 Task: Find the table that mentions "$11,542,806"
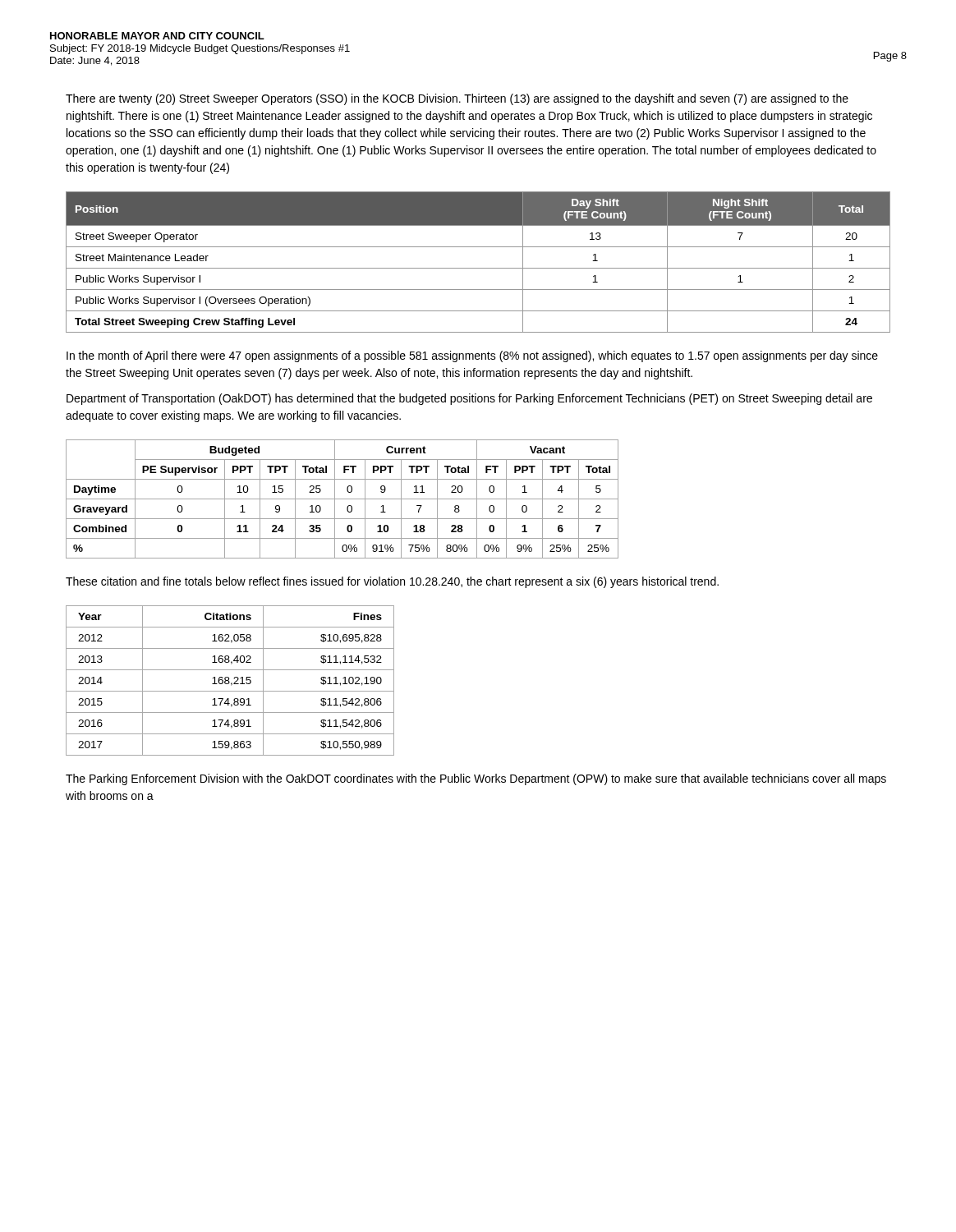tap(478, 680)
